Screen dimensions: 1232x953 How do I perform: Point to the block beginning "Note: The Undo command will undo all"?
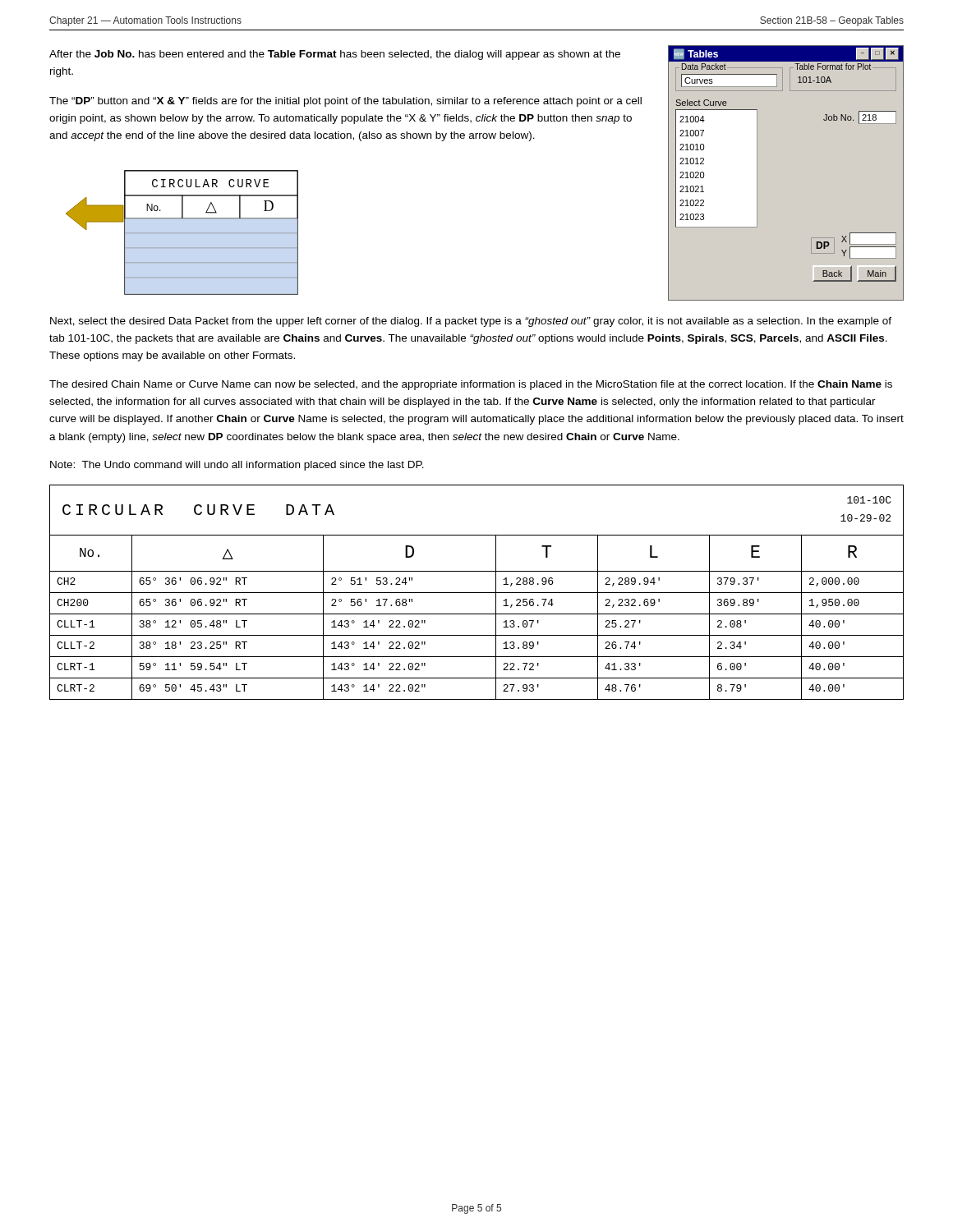[x=237, y=464]
